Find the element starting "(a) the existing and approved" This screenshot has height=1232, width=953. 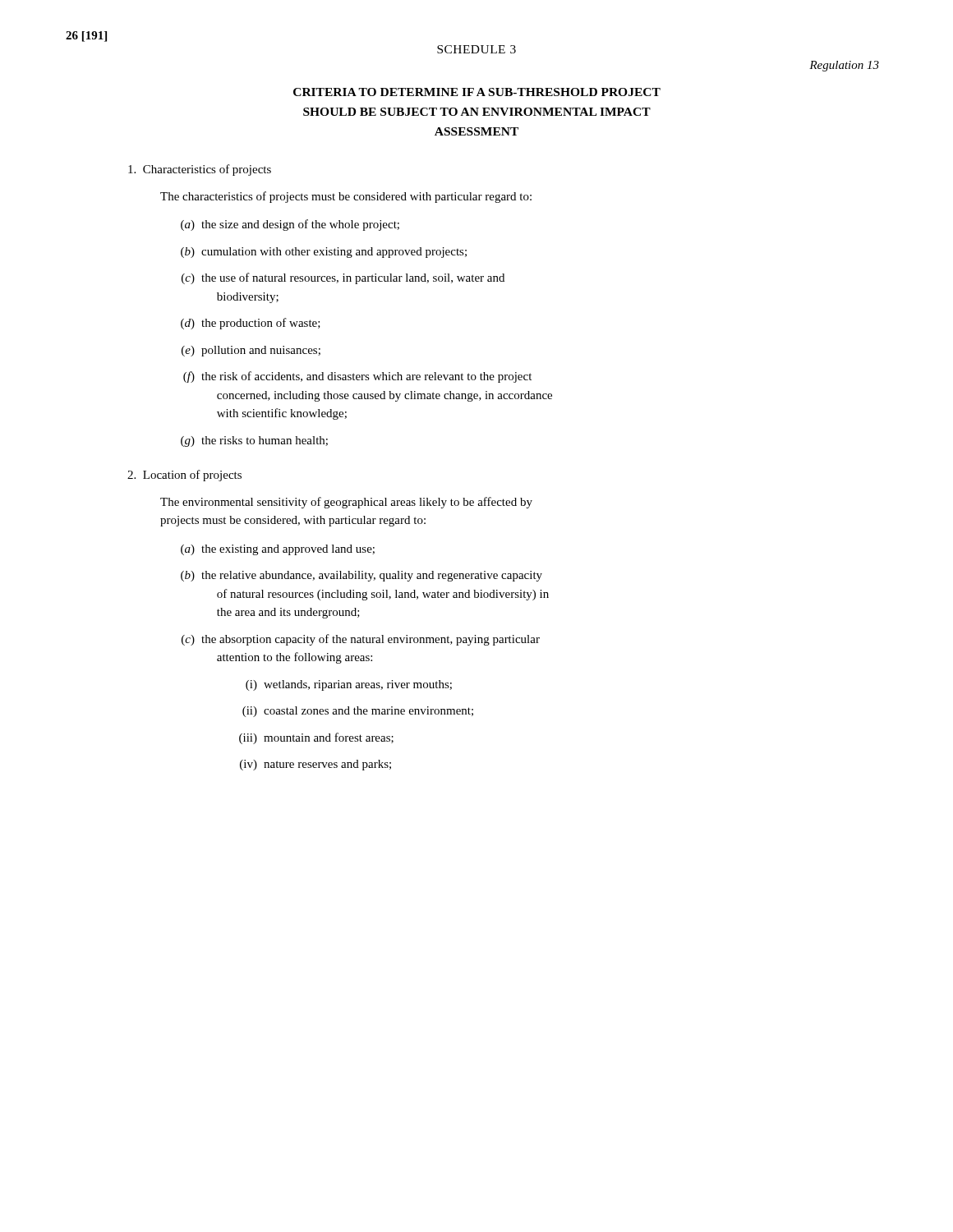click(278, 550)
